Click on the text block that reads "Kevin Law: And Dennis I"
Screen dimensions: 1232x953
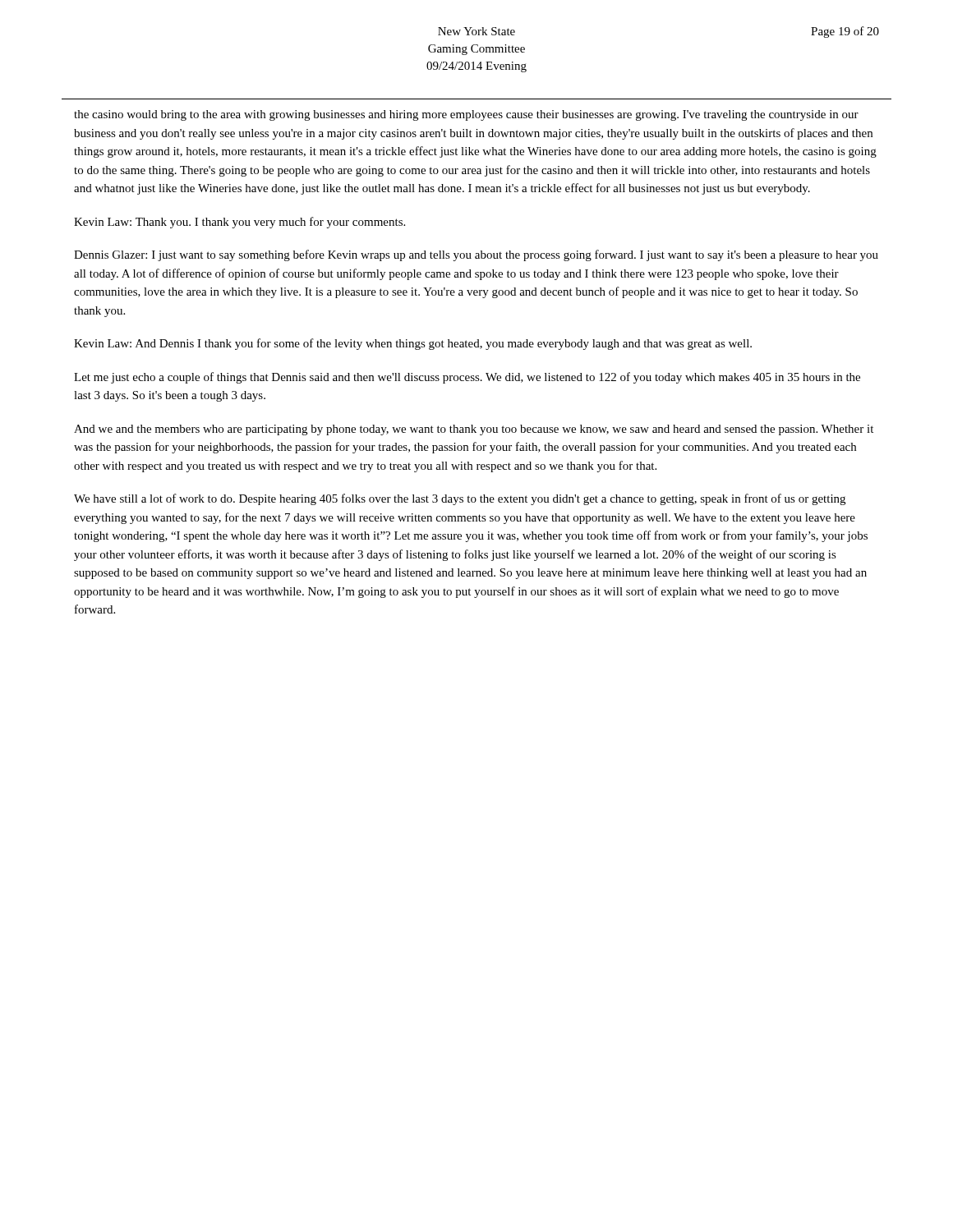pyautogui.click(x=413, y=343)
